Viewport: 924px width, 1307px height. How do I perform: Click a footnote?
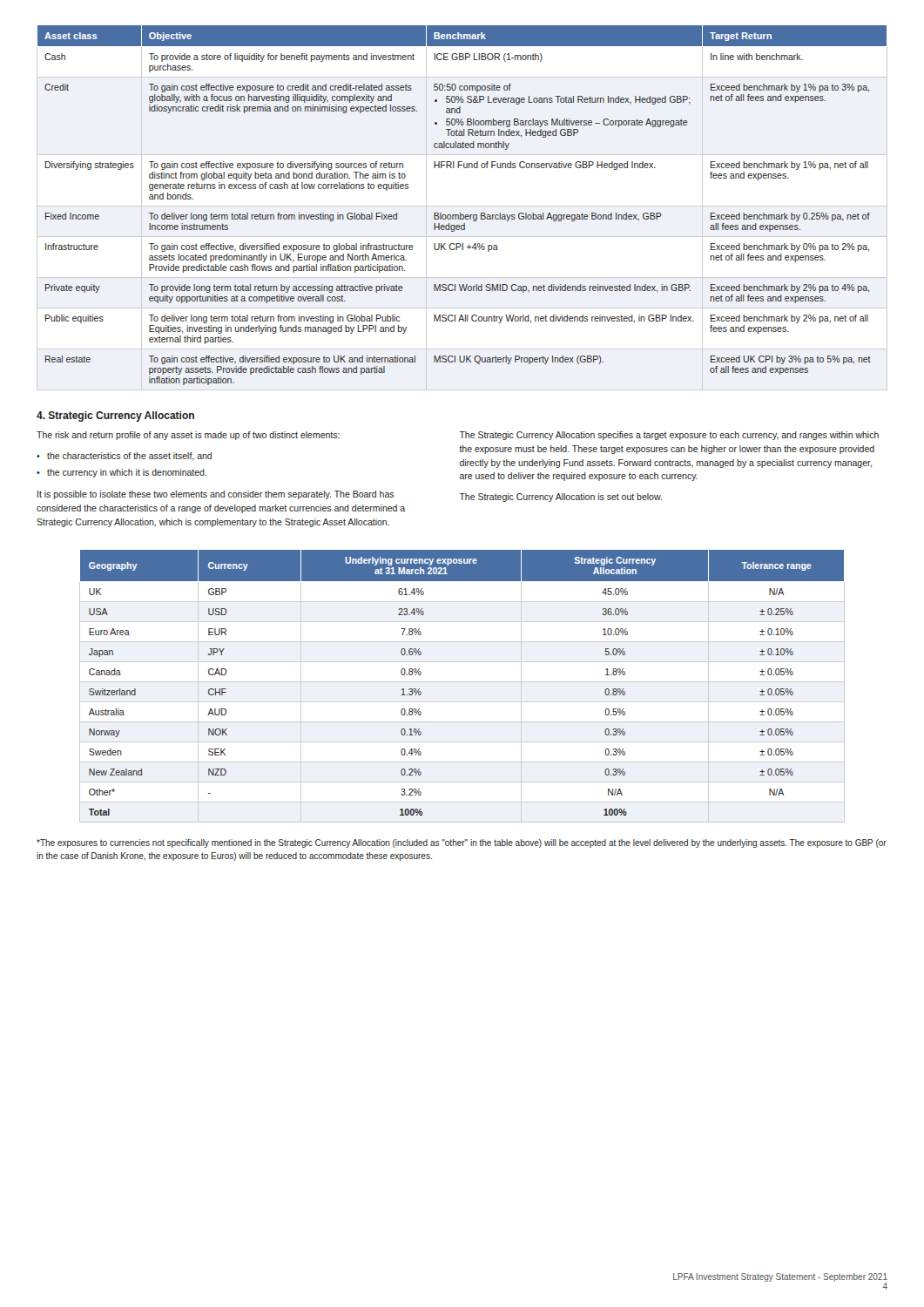[461, 849]
